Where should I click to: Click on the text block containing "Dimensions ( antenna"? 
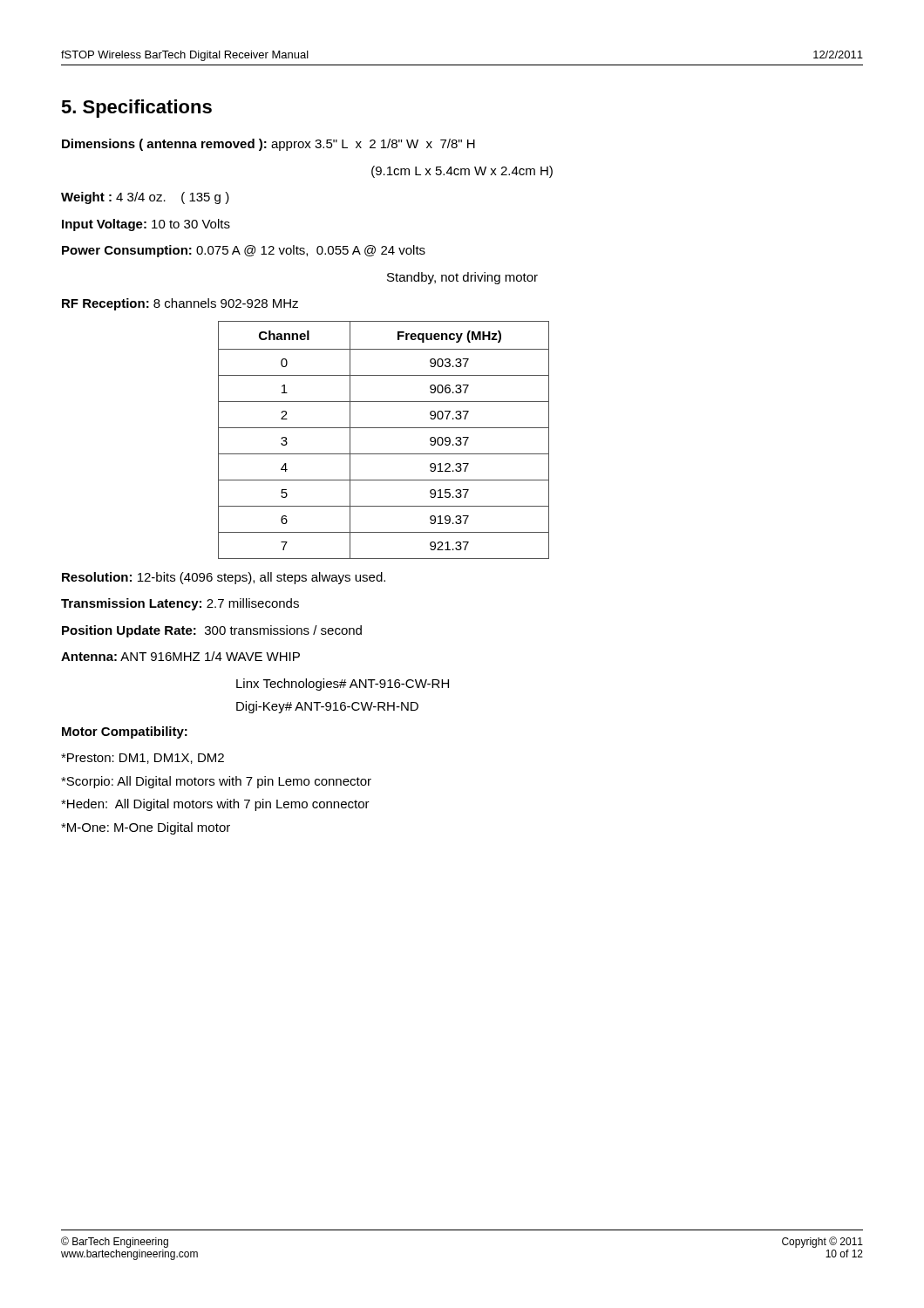coord(268,143)
